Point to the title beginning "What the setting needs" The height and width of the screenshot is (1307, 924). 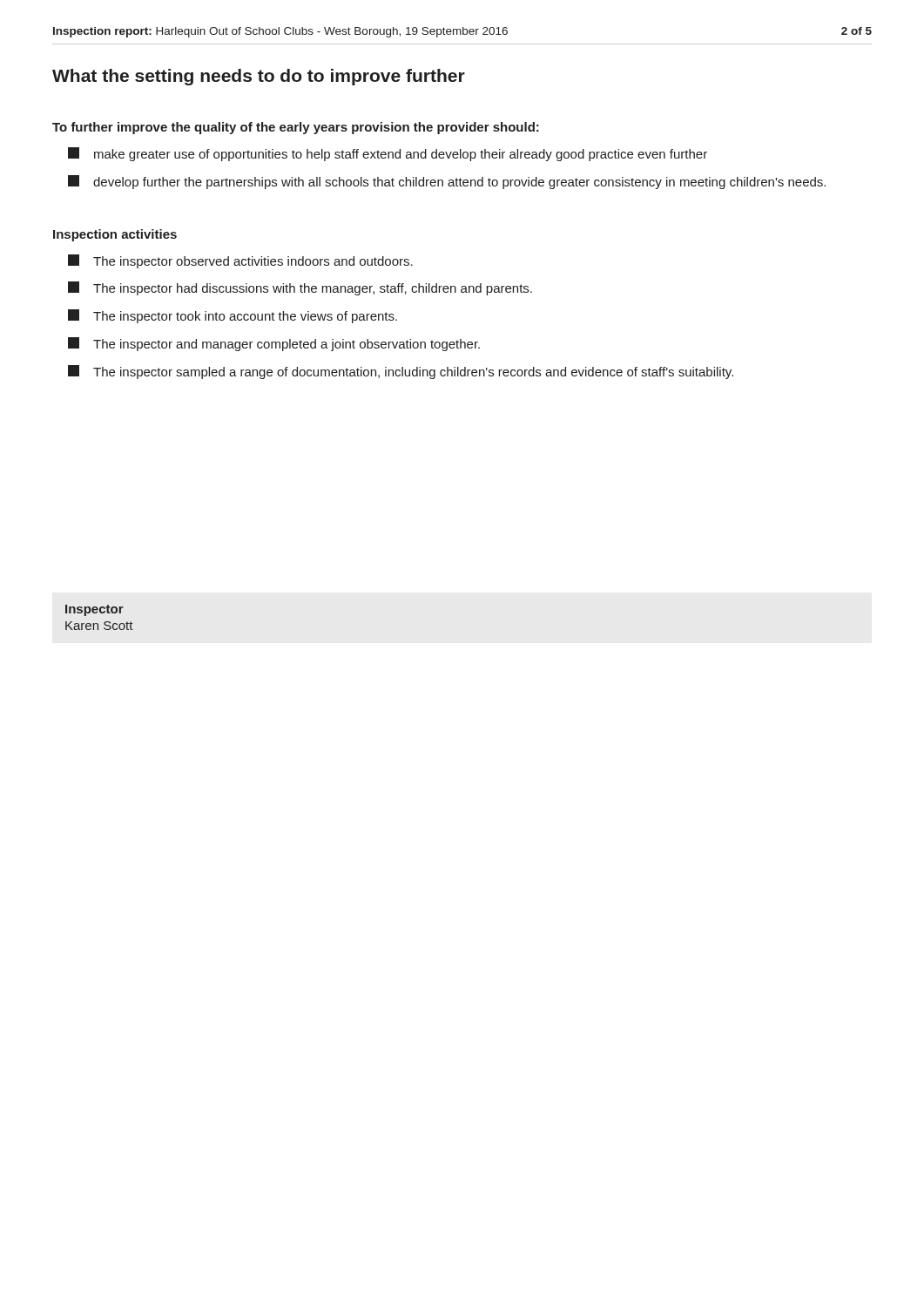(259, 75)
